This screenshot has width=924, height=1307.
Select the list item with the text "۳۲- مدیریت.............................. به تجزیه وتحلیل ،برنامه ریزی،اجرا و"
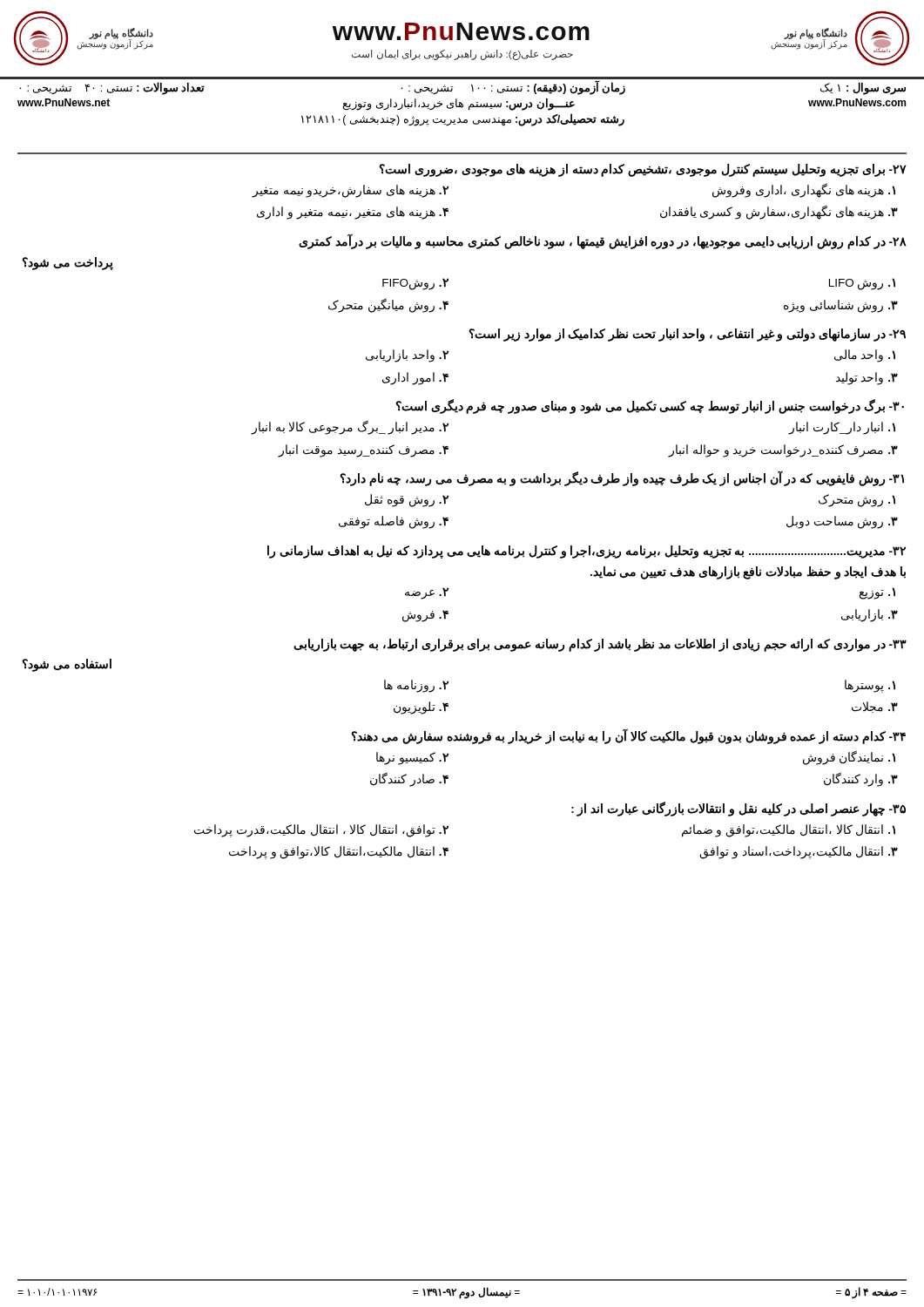pyautogui.click(x=587, y=552)
